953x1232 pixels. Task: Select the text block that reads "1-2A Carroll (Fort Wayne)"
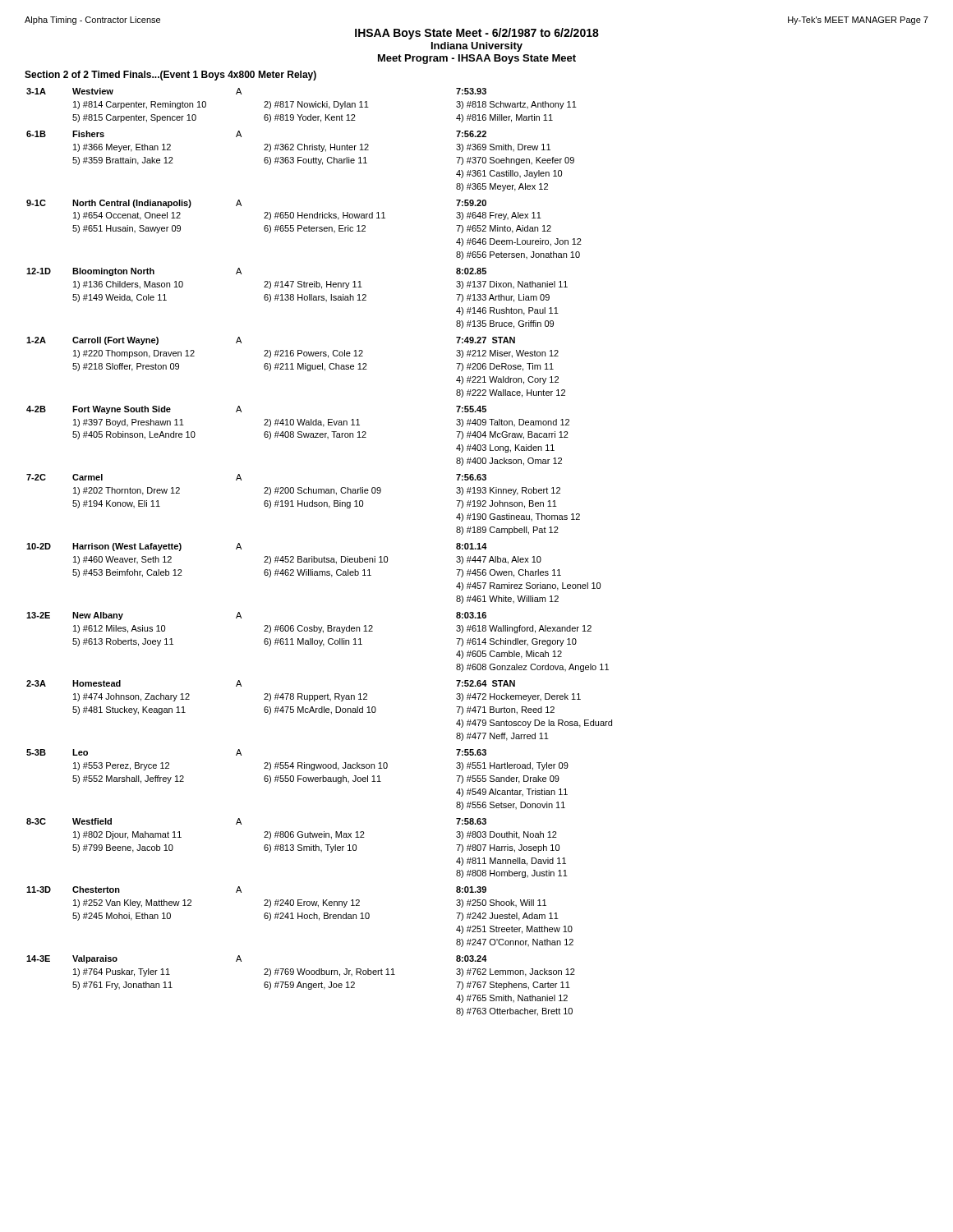pos(476,367)
